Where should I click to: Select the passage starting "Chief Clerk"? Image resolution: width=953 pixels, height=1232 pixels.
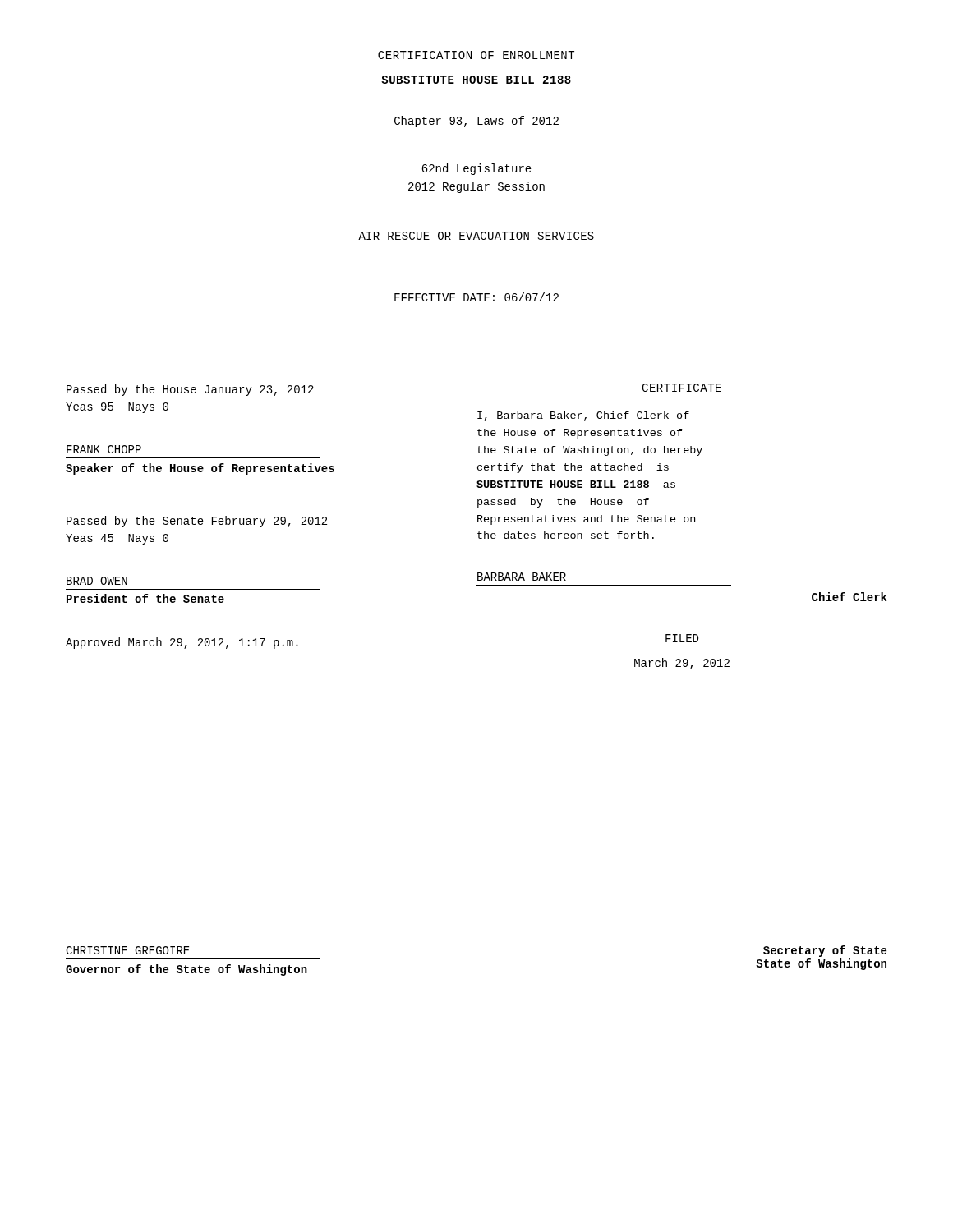849,598
